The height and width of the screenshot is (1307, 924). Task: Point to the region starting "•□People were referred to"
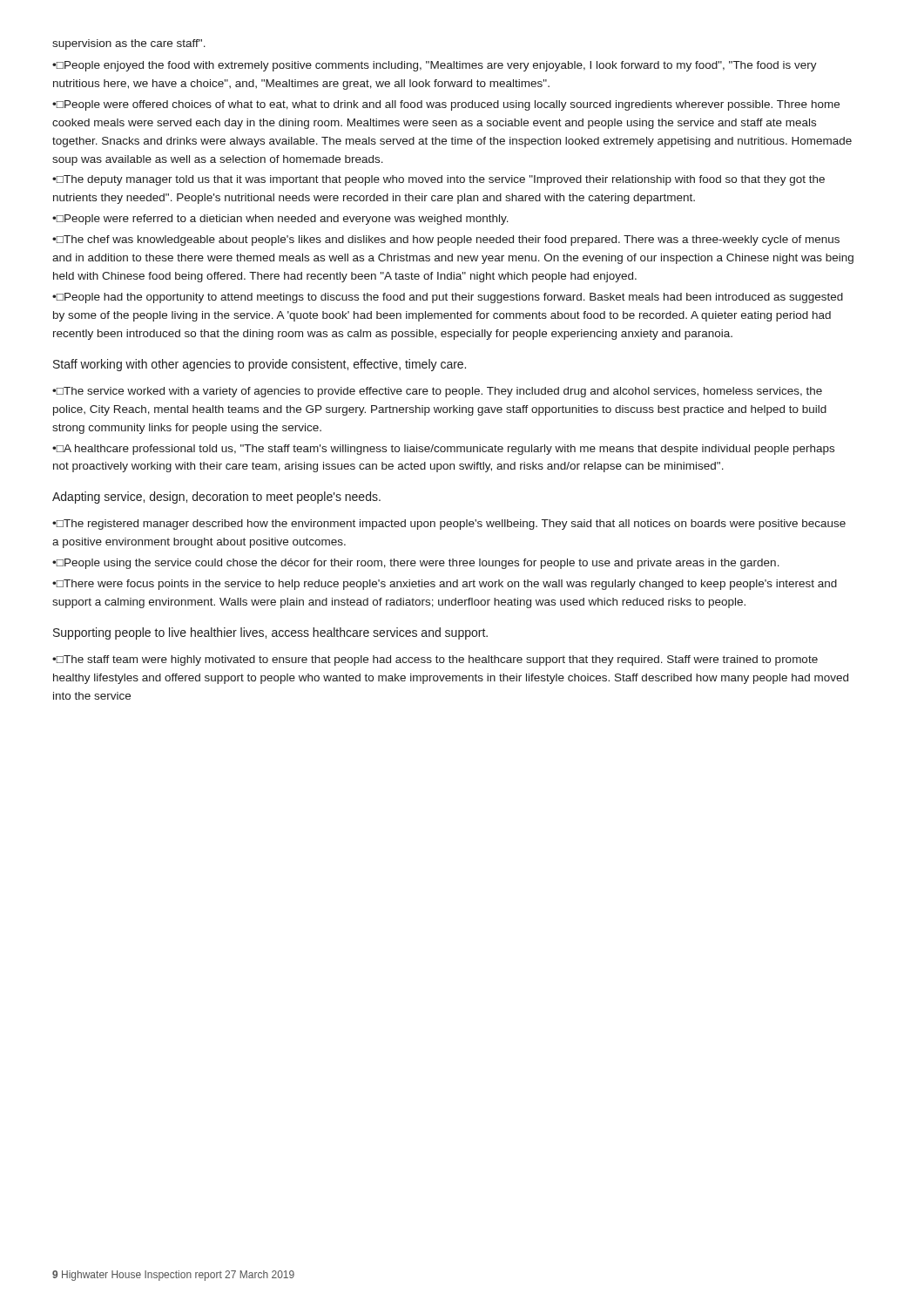click(281, 219)
